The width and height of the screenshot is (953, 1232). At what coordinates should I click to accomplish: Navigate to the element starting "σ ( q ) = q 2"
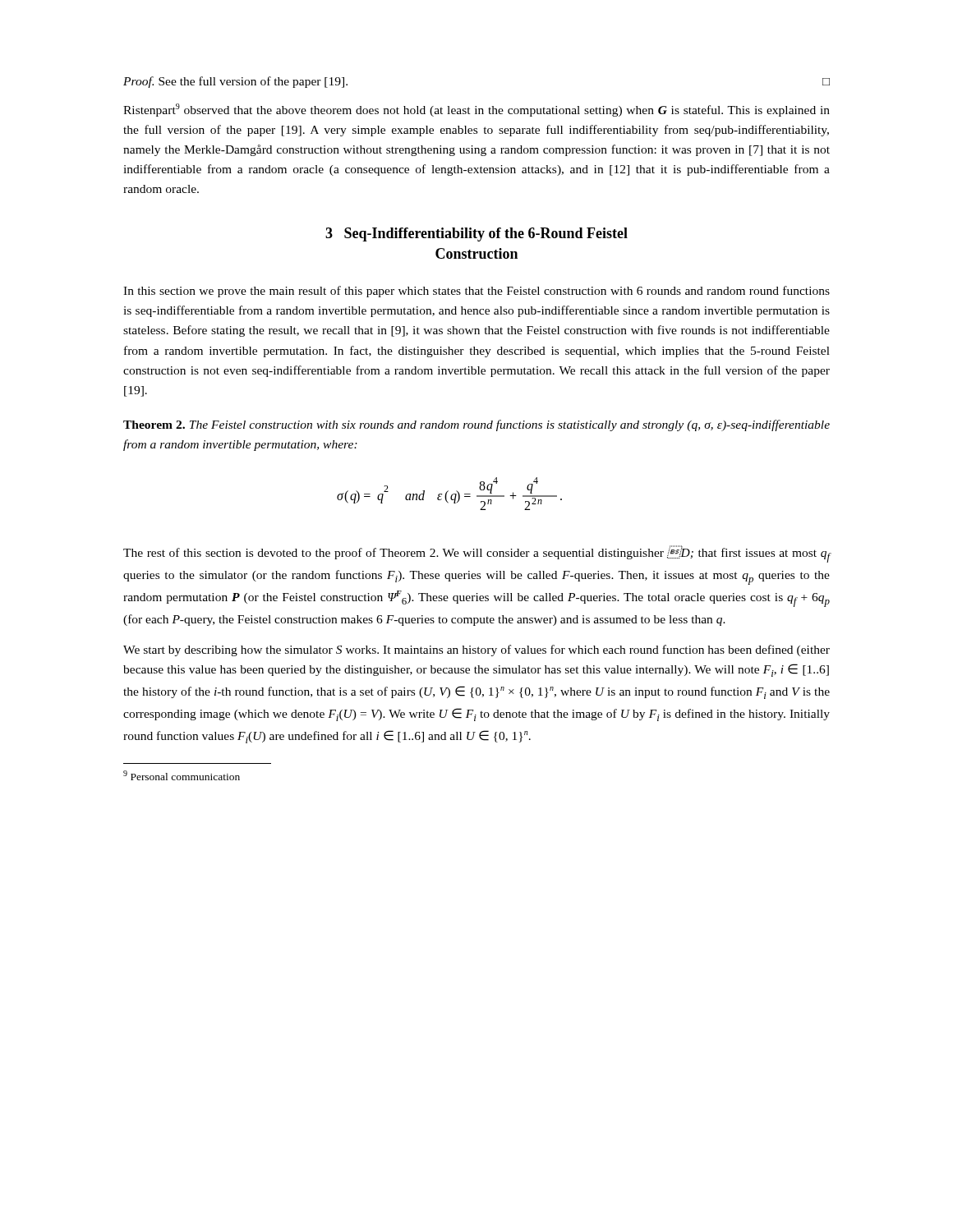[x=476, y=498]
